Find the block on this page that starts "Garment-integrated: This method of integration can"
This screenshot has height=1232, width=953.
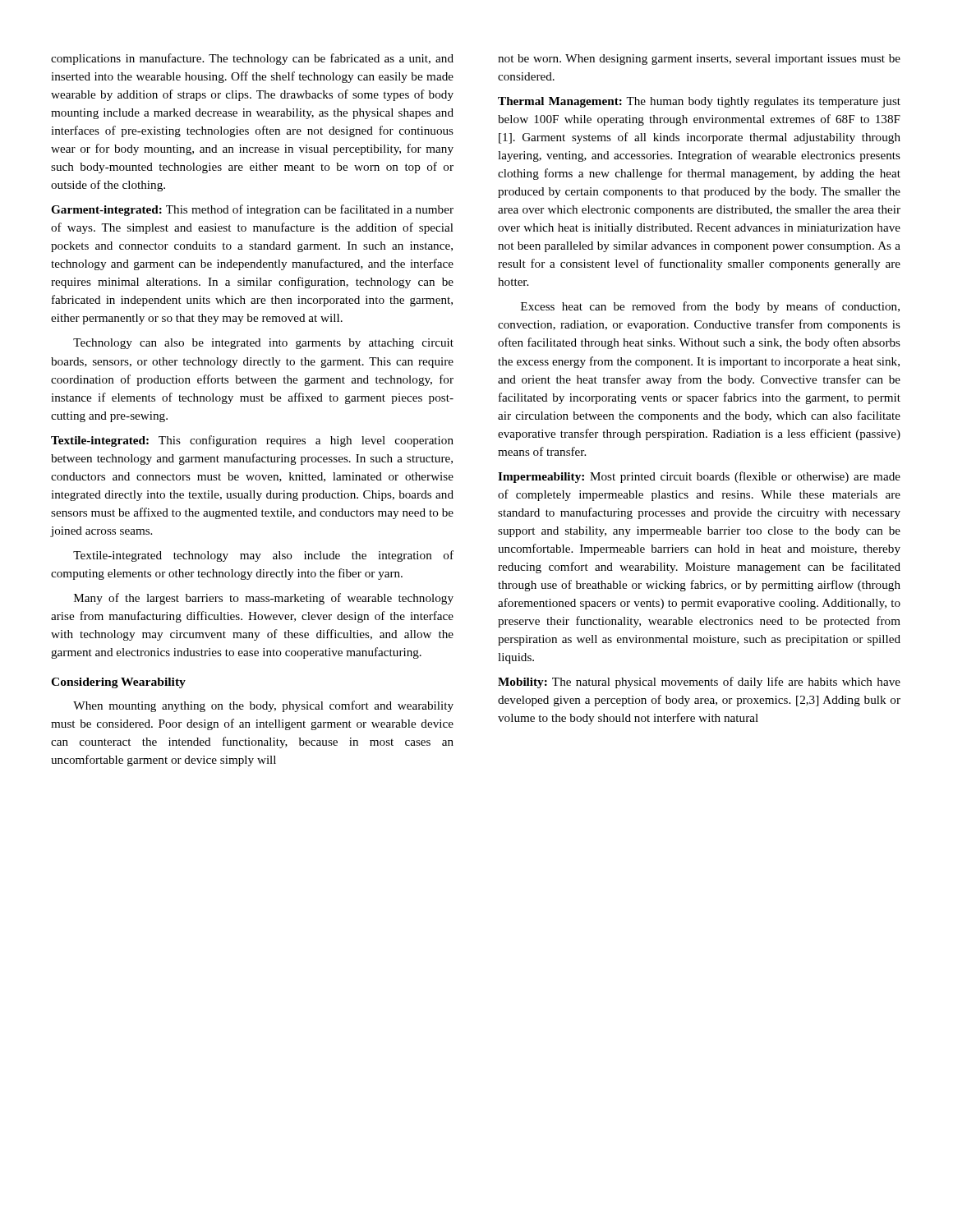pos(252,264)
